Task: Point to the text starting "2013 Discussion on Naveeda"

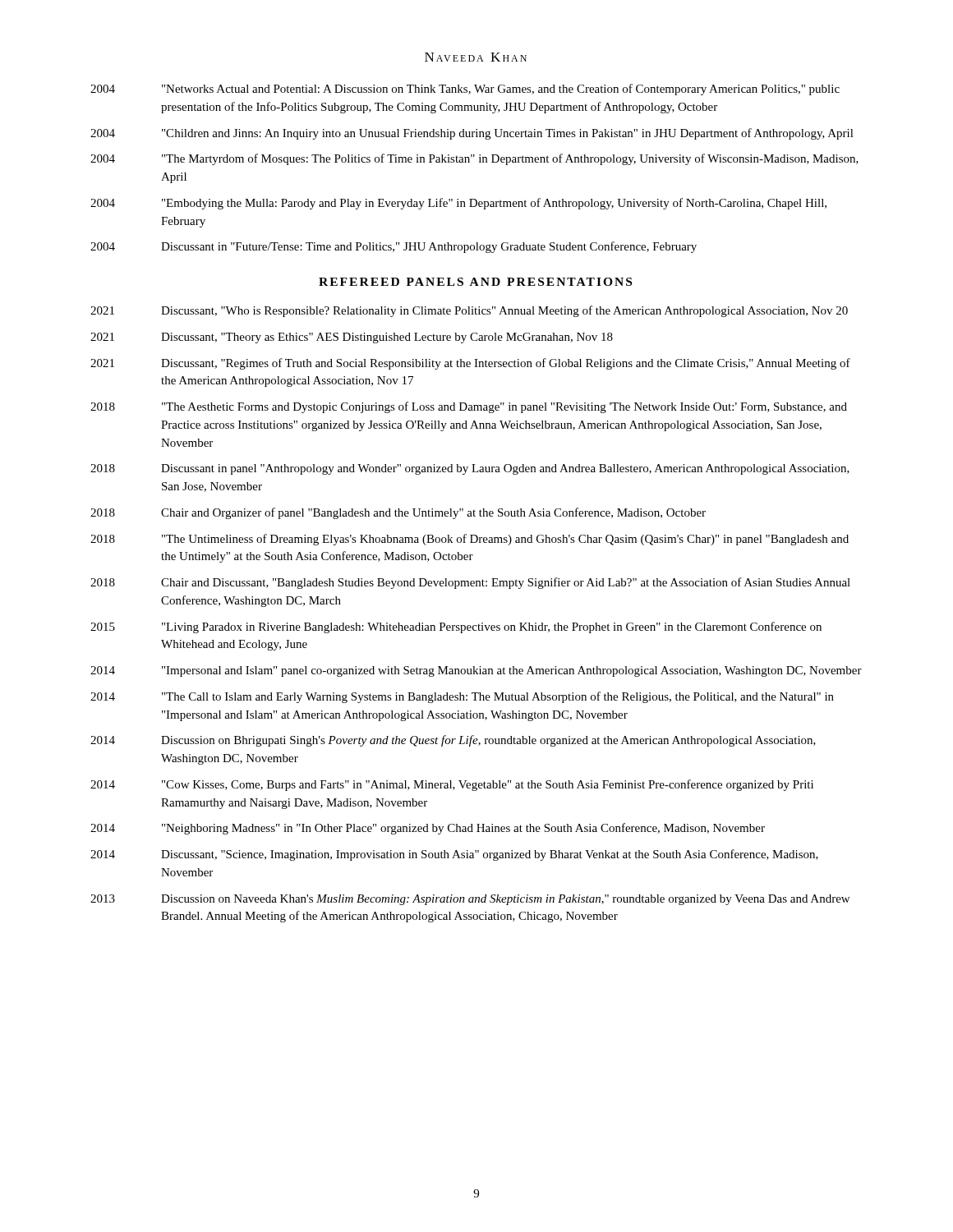Action: pyautogui.click(x=476, y=908)
